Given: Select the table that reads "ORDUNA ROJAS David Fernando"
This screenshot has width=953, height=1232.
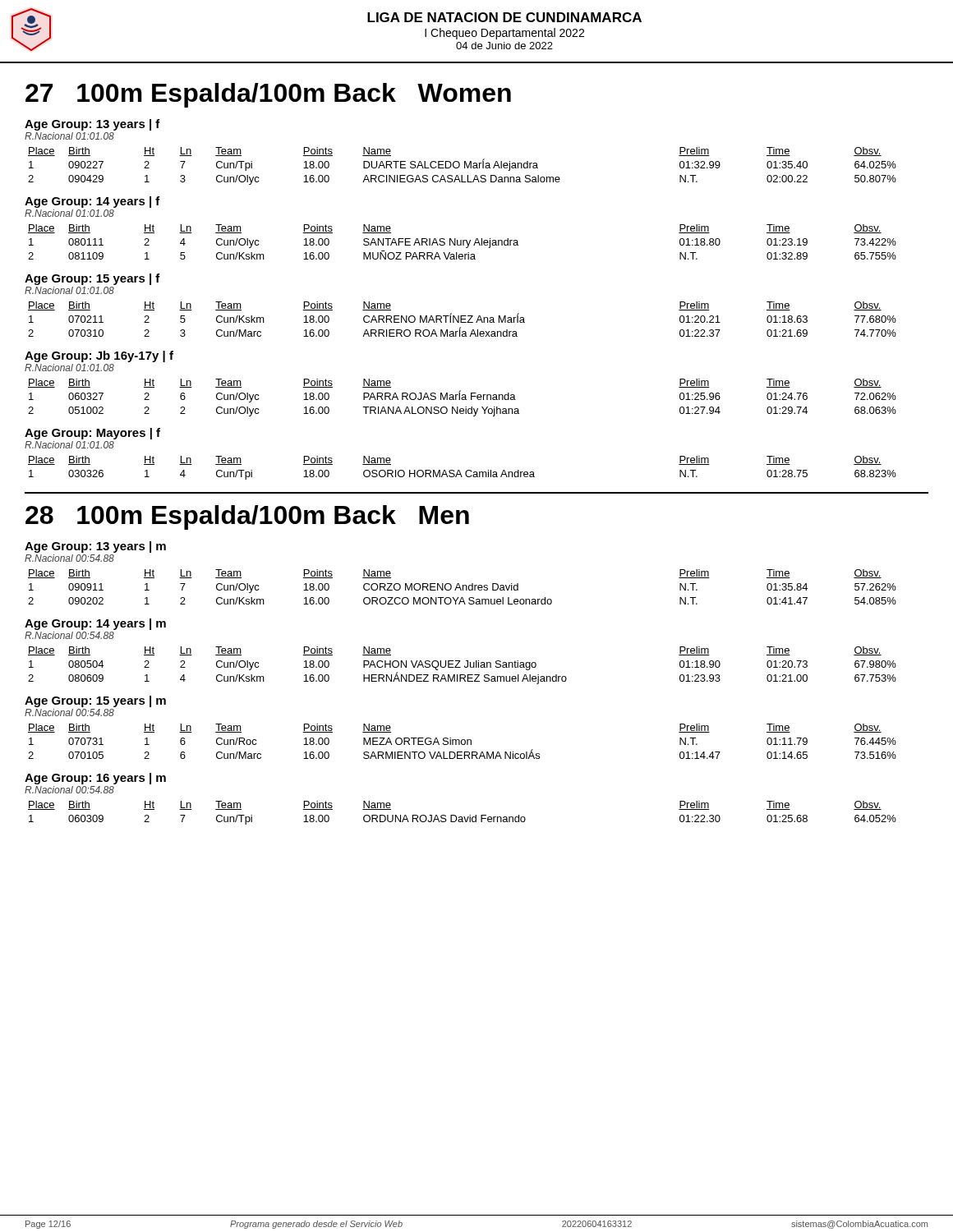Looking at the screenshot, I should [476, 811].
